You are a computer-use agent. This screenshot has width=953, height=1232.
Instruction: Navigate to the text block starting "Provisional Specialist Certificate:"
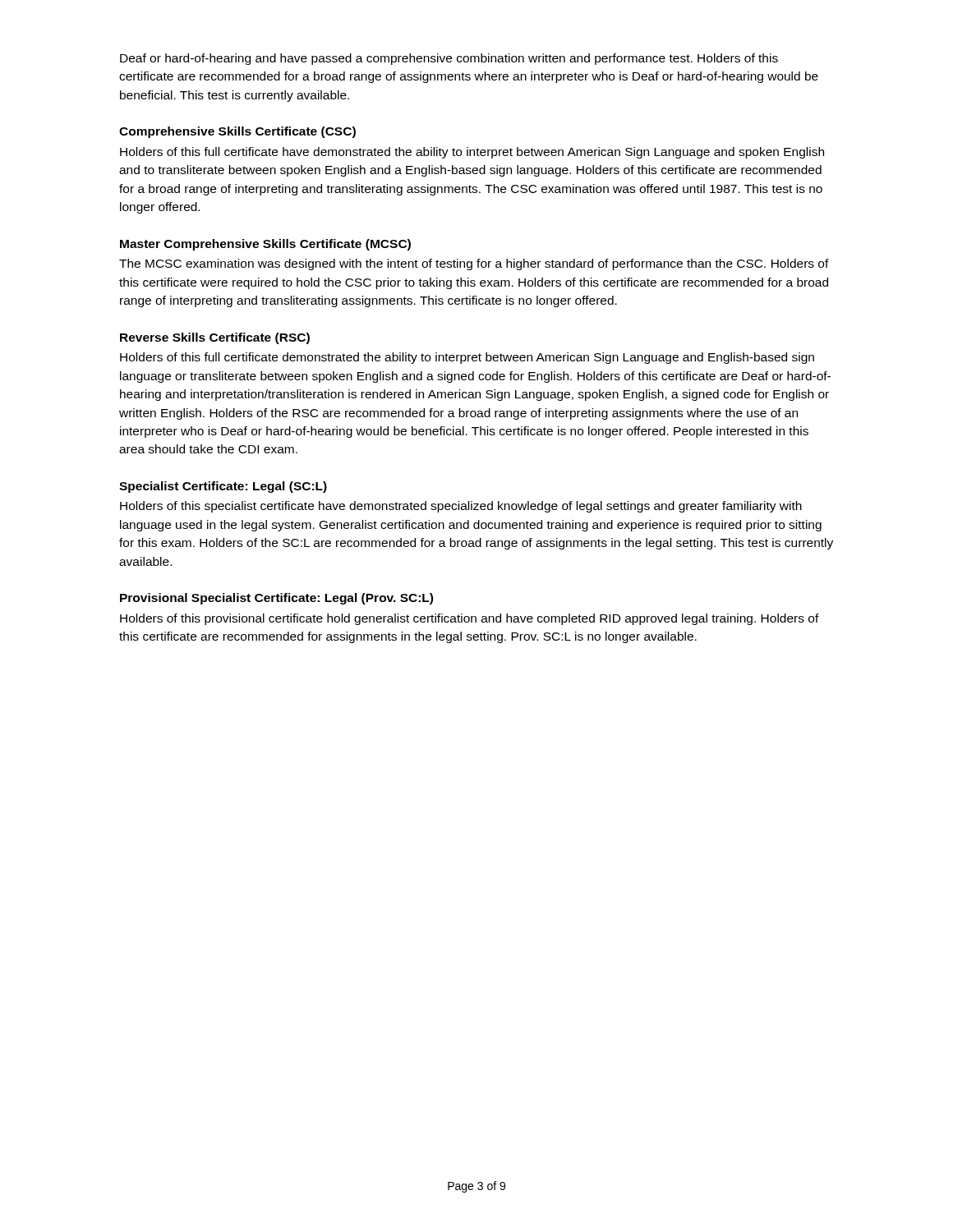(276, 598)
